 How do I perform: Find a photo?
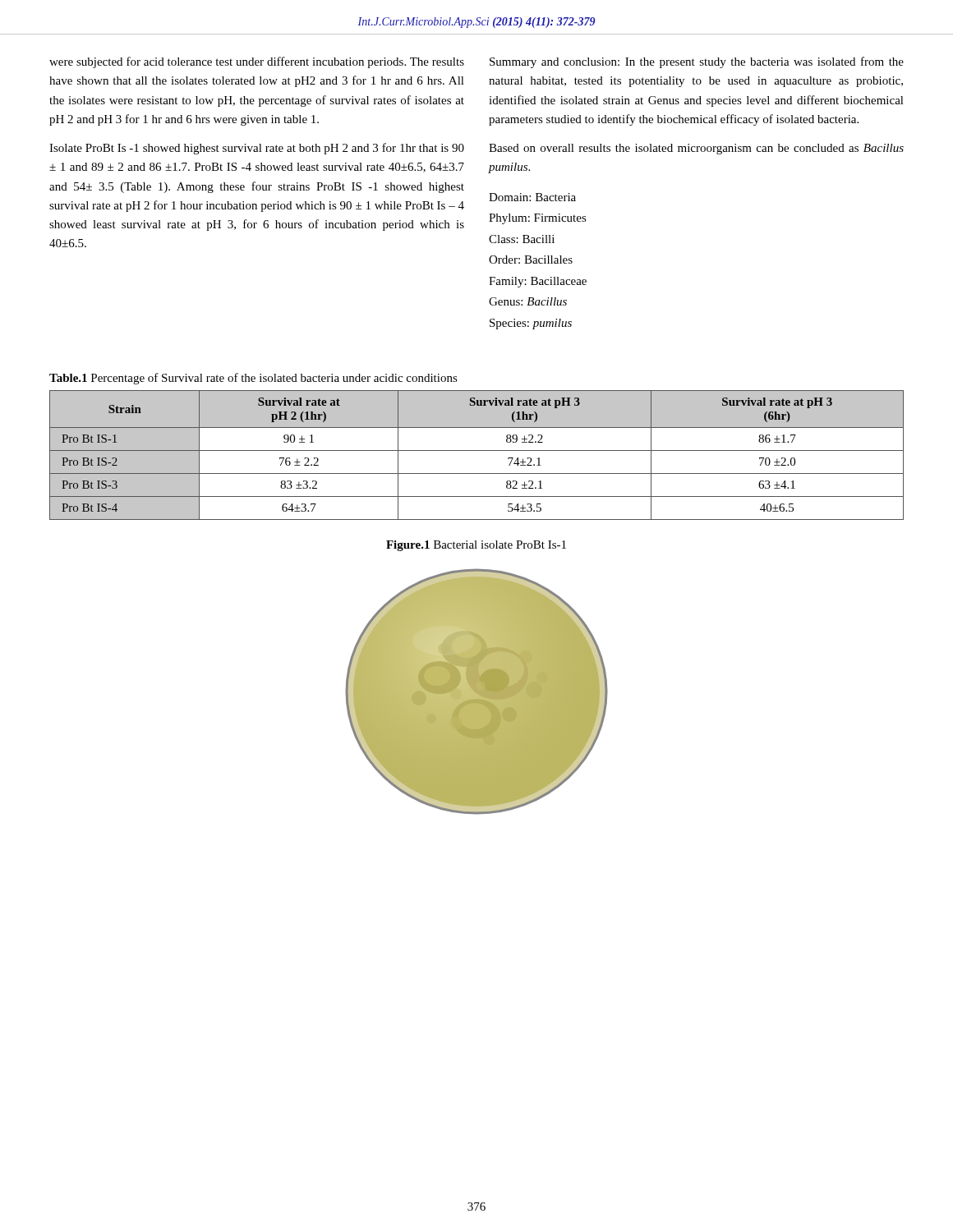[x=476, y=690]
